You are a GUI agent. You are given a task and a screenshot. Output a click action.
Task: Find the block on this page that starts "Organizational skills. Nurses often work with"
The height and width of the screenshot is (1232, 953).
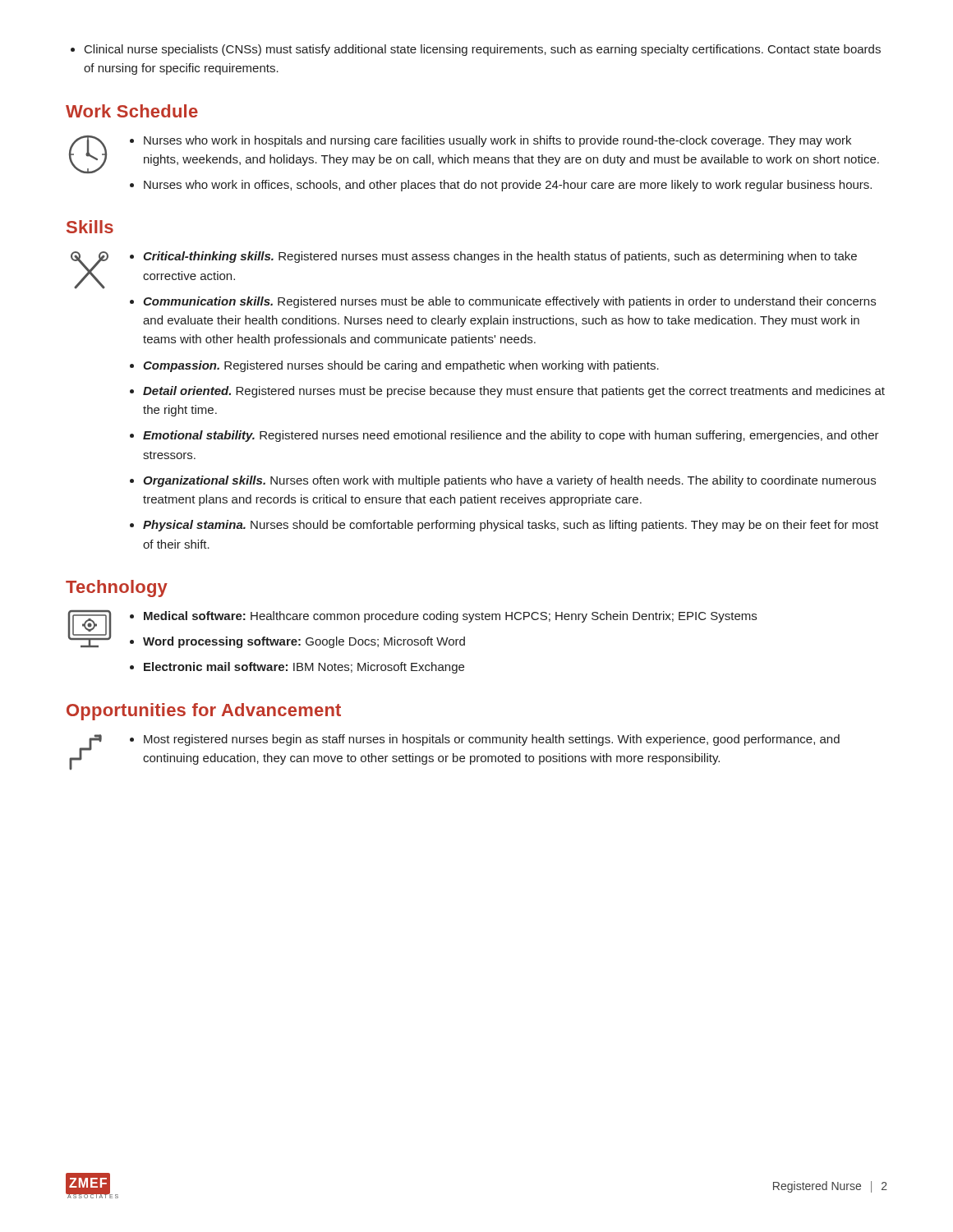510,489
